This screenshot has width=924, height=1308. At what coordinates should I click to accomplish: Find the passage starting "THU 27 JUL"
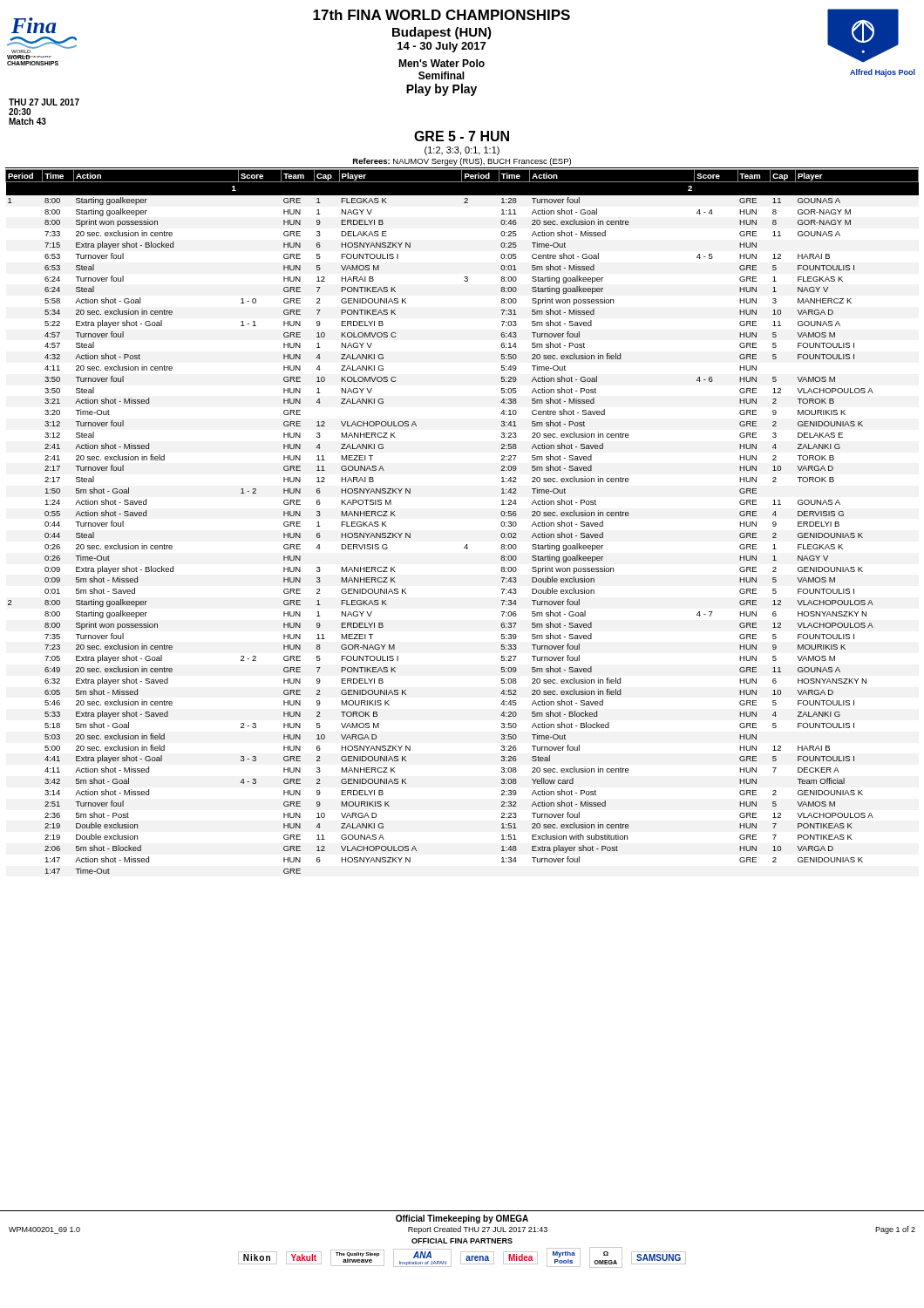[44, 112]
